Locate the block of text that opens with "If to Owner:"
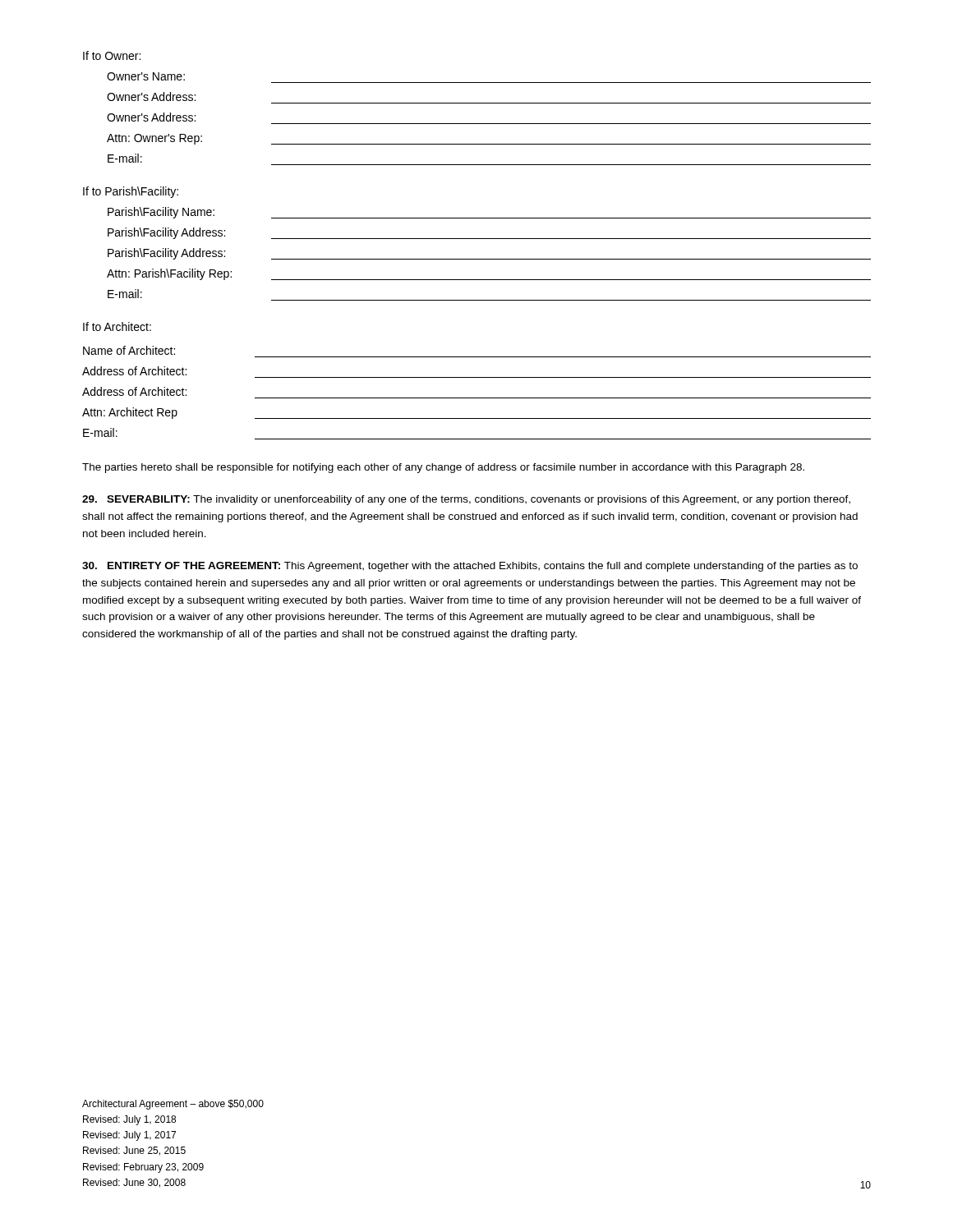Image resolution: width=953 pixels, height=1232 pixels. pyautogui.click(x=476, y=107)
